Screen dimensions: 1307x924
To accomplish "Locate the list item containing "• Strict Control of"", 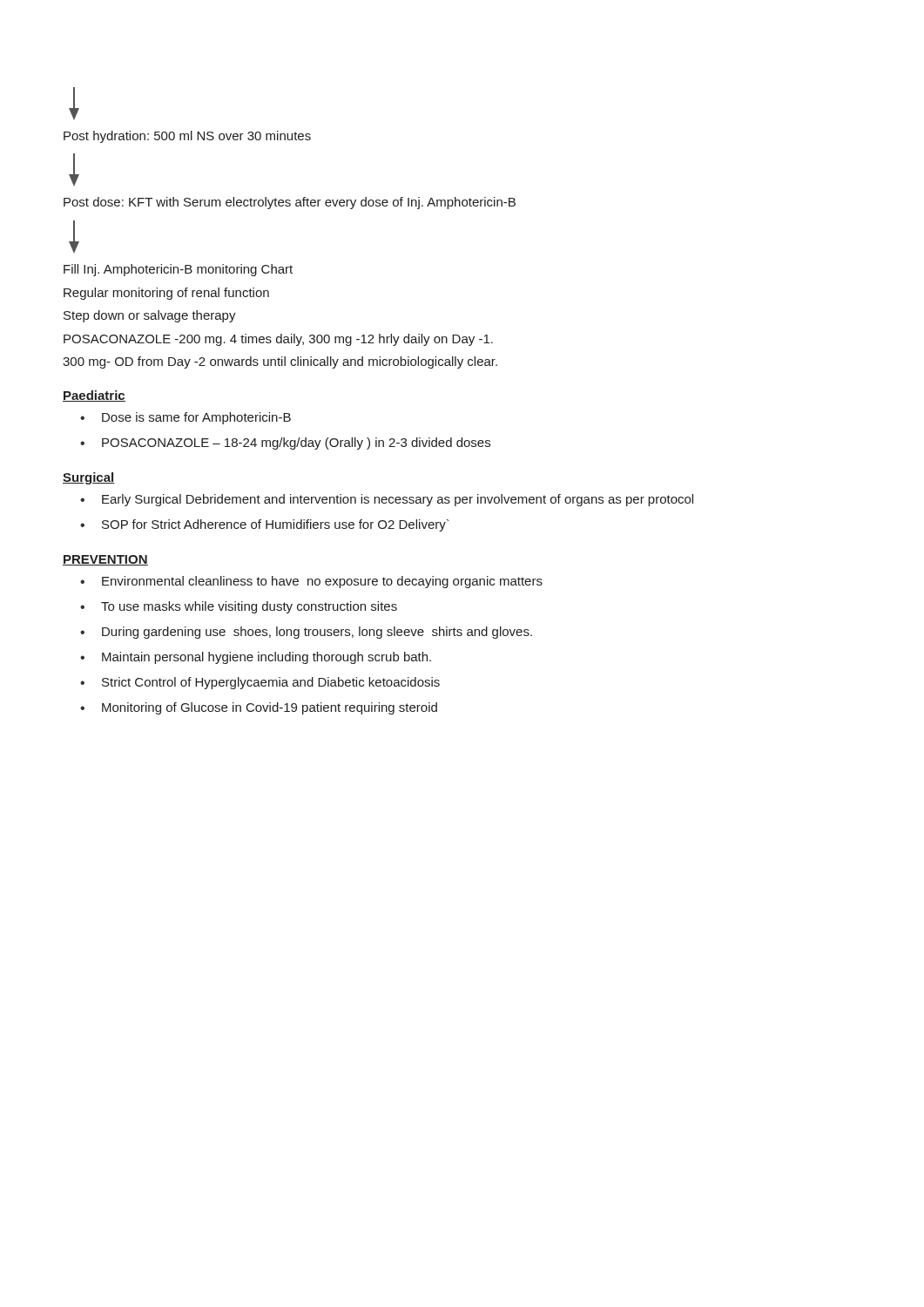I will pos(260,683).
